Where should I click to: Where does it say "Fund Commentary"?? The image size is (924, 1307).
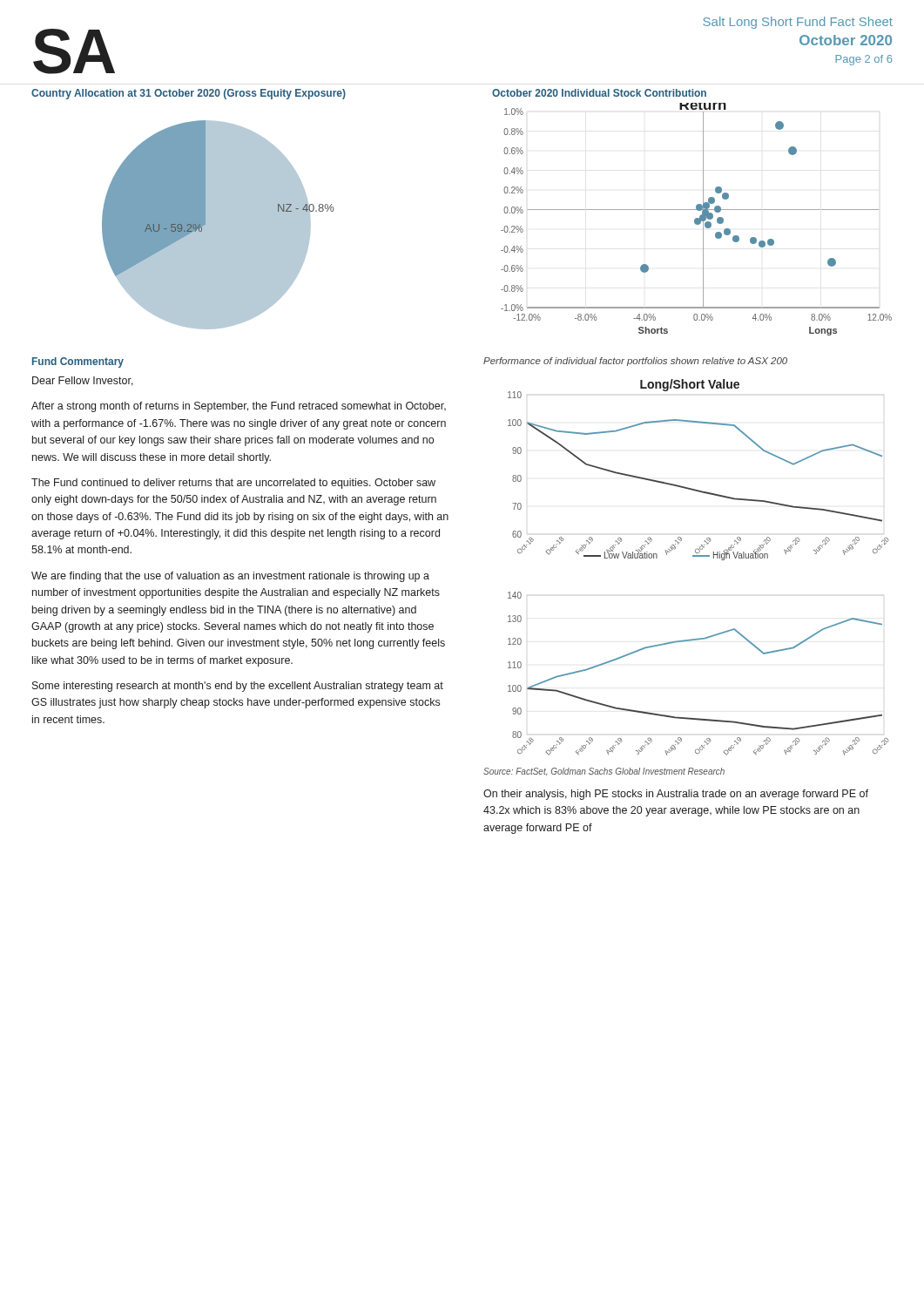click(78, 362)
